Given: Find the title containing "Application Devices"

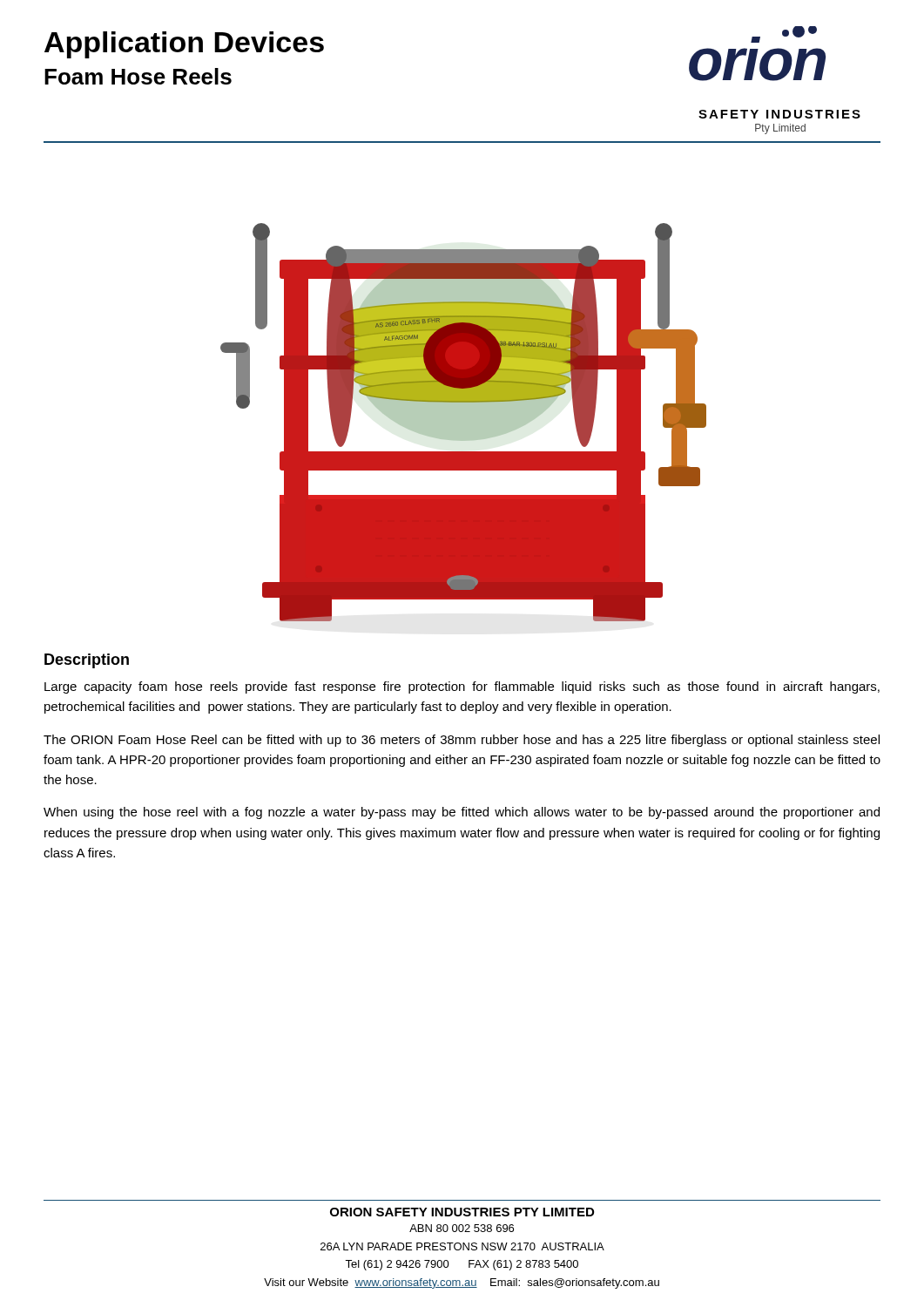Looking at the screenshot, I should [x=184, y=42].
